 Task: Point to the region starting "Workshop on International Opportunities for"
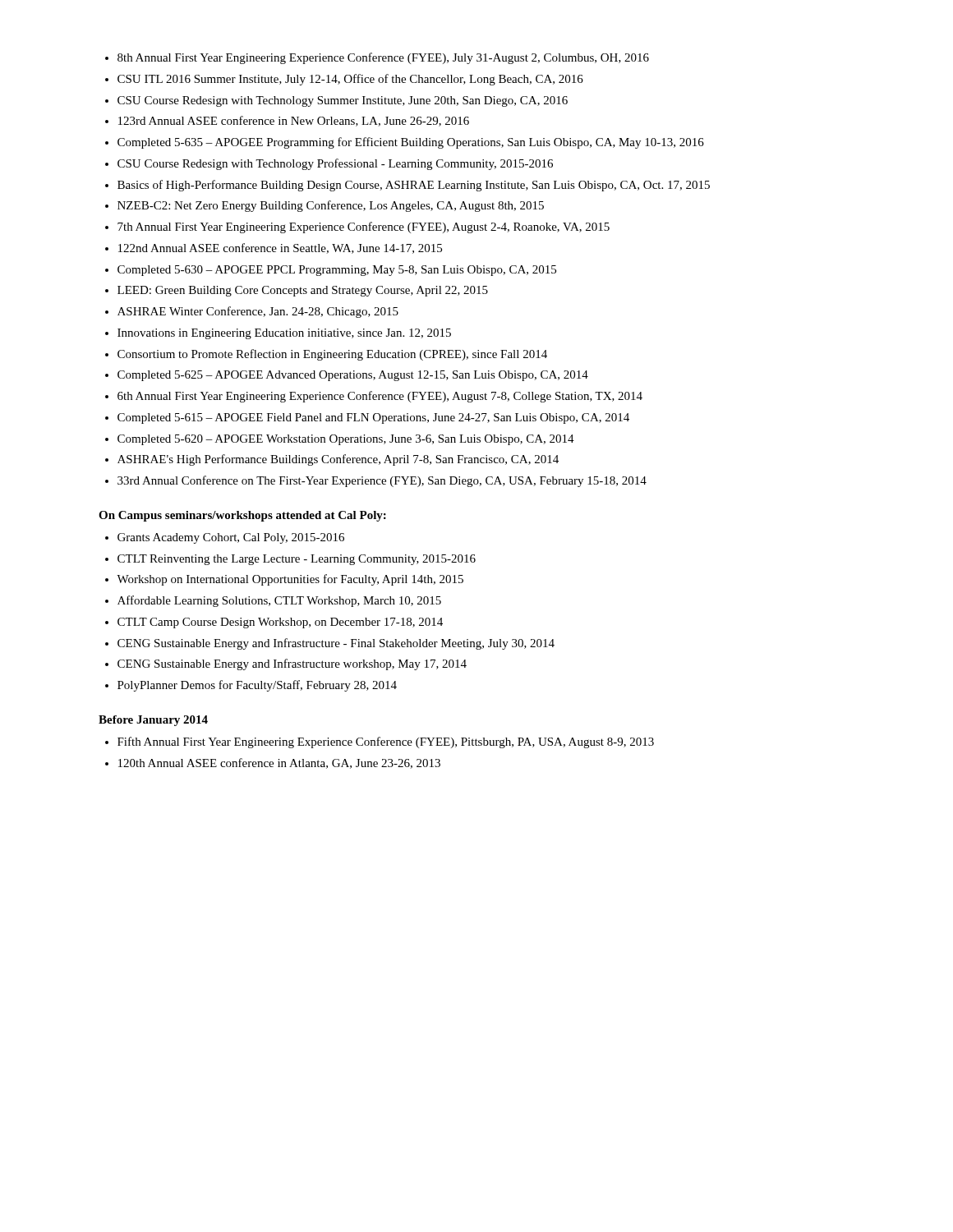coord(290,579)
